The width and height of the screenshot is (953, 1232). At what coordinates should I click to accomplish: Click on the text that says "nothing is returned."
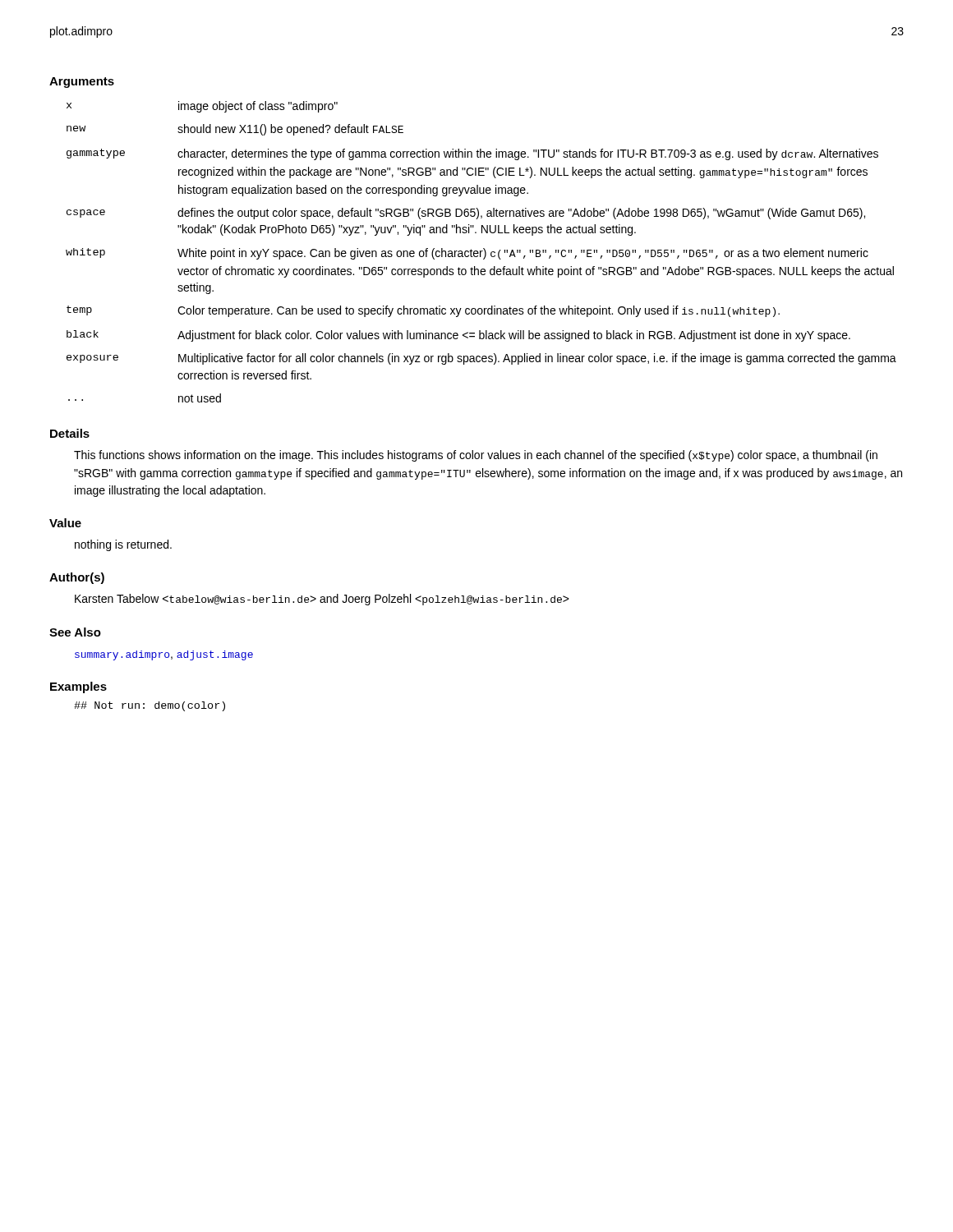tap(123, 545)
